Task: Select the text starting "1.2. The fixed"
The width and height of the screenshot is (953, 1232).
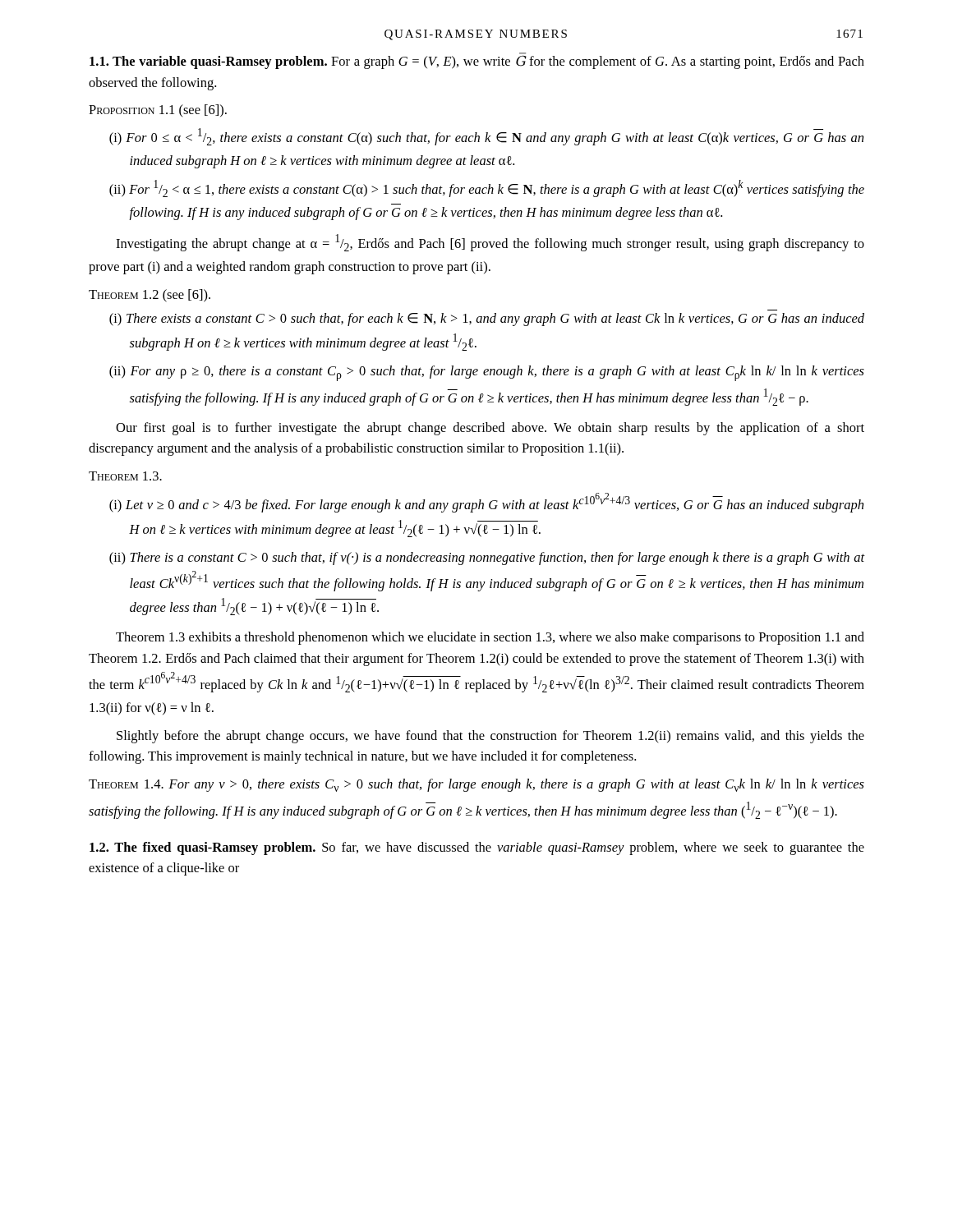Action: (x=476, y=858)
